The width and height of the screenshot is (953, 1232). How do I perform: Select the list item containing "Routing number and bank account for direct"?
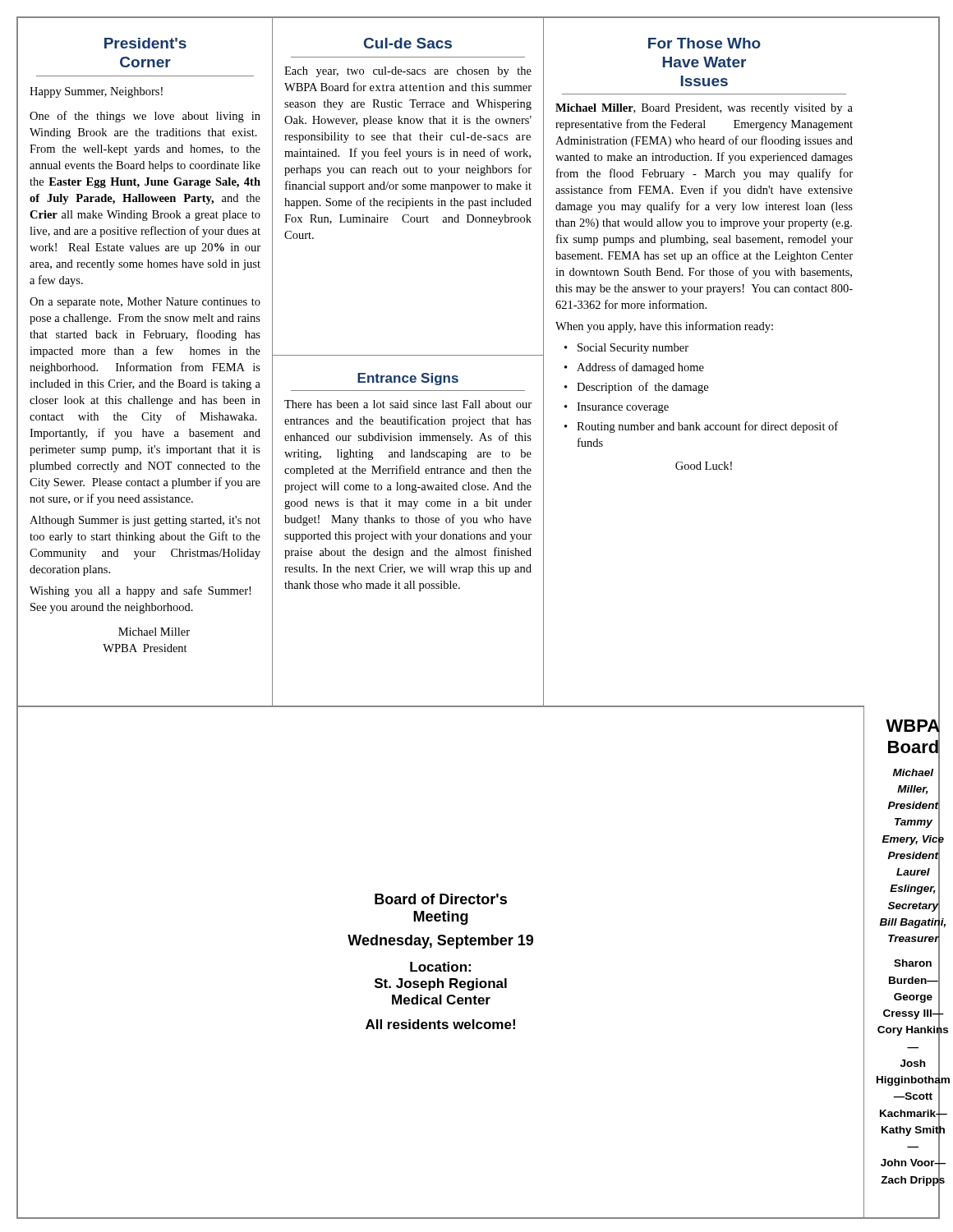point(707,435)
